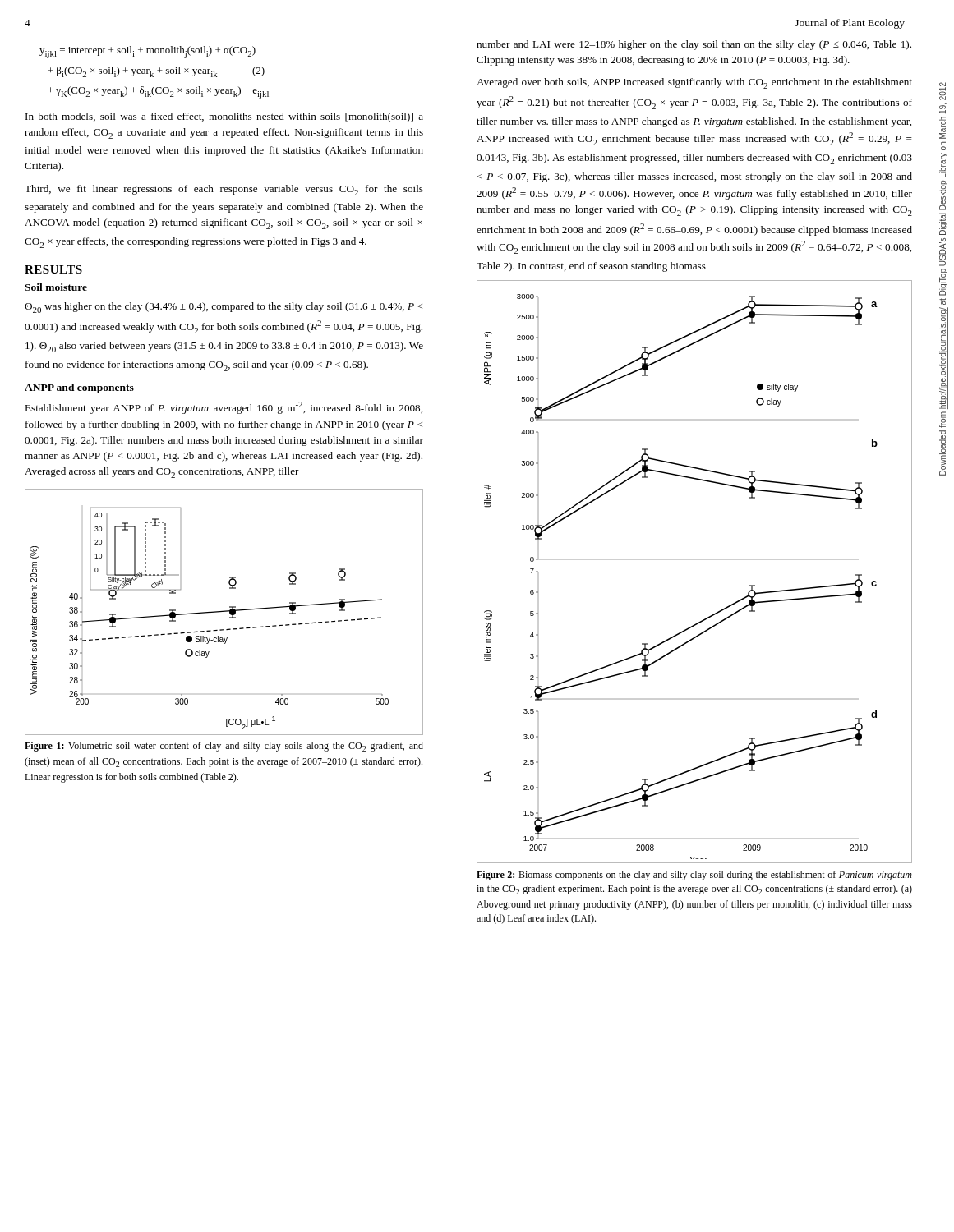The height and width of the screenshot is (1232, 954).
Task: Locate the text block with the text "Third, we fit linear"
Action: 224,216
